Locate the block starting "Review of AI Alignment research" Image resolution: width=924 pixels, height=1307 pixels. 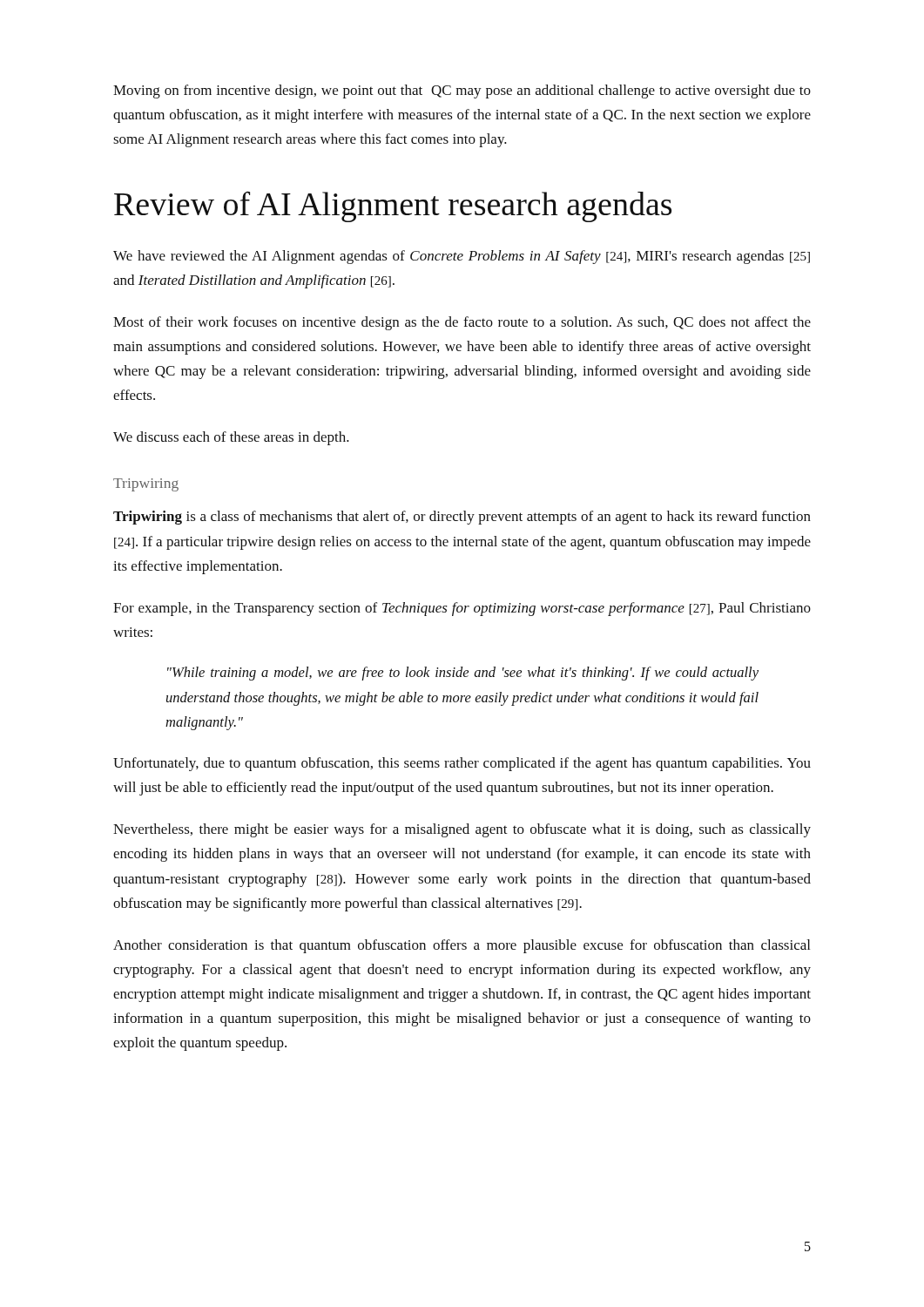(x=393, y=204)
